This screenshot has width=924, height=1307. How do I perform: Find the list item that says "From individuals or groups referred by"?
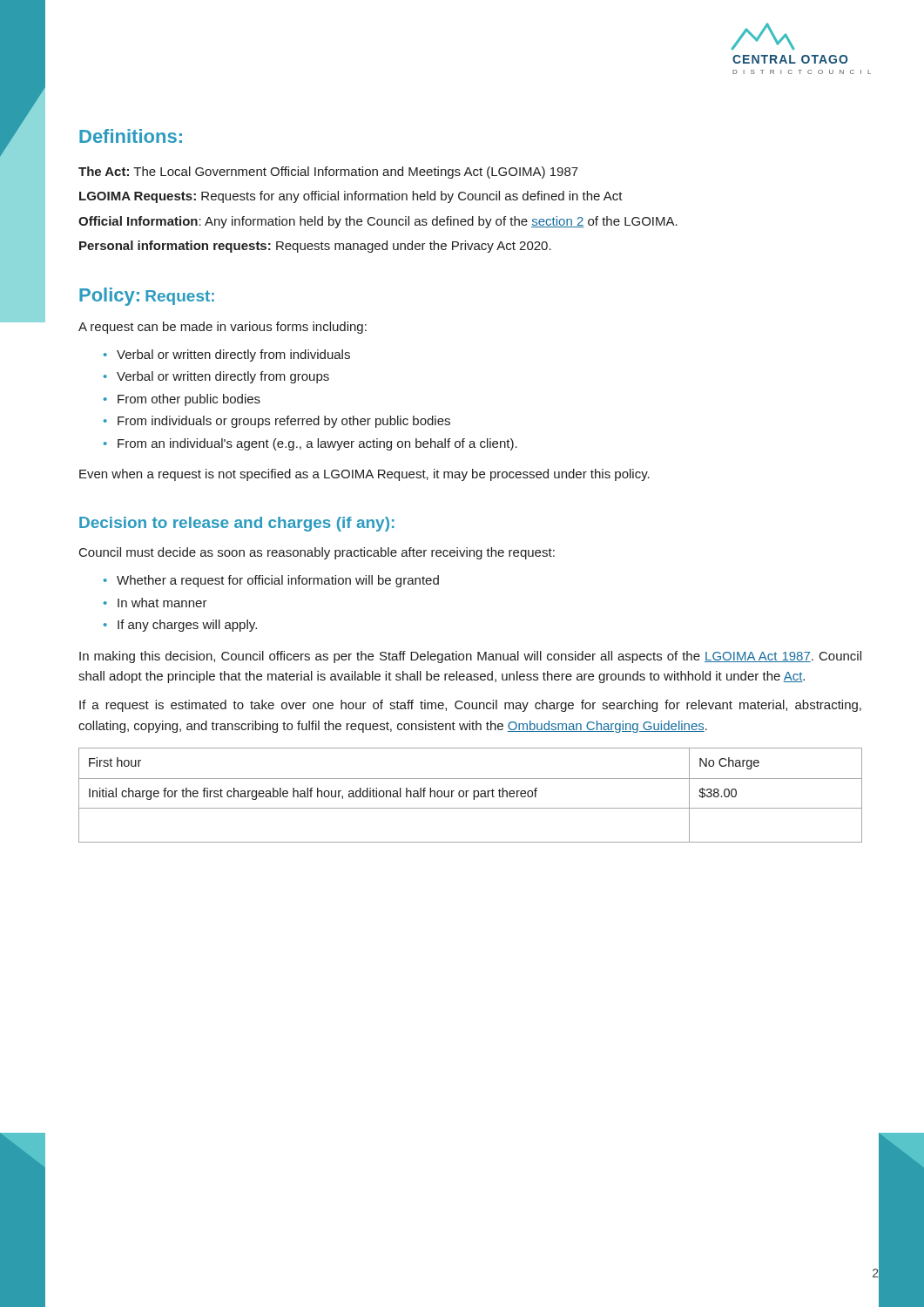pos(284,421)
